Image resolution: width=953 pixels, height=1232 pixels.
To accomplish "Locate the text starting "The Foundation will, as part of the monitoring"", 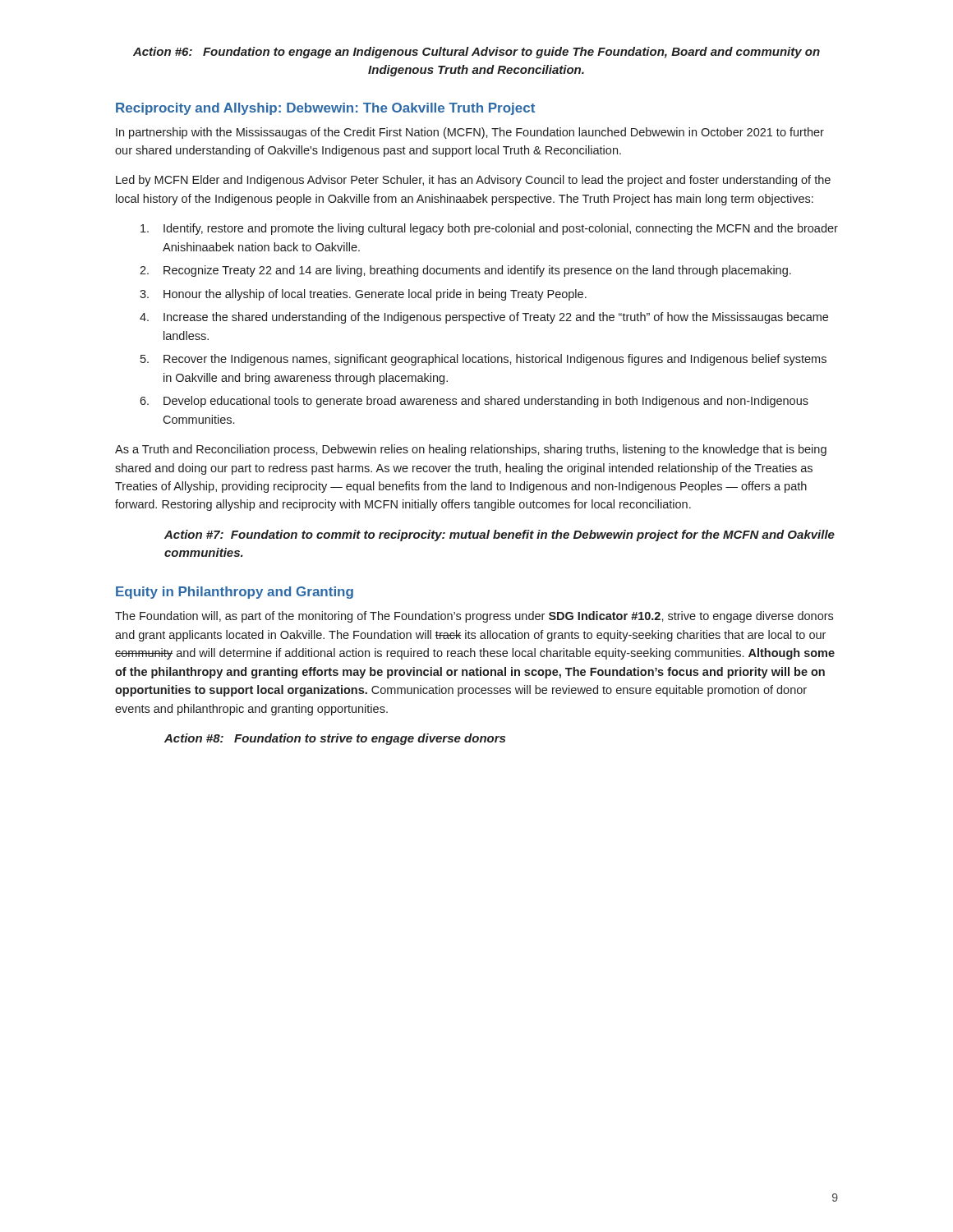I will [x=475, y=663].
